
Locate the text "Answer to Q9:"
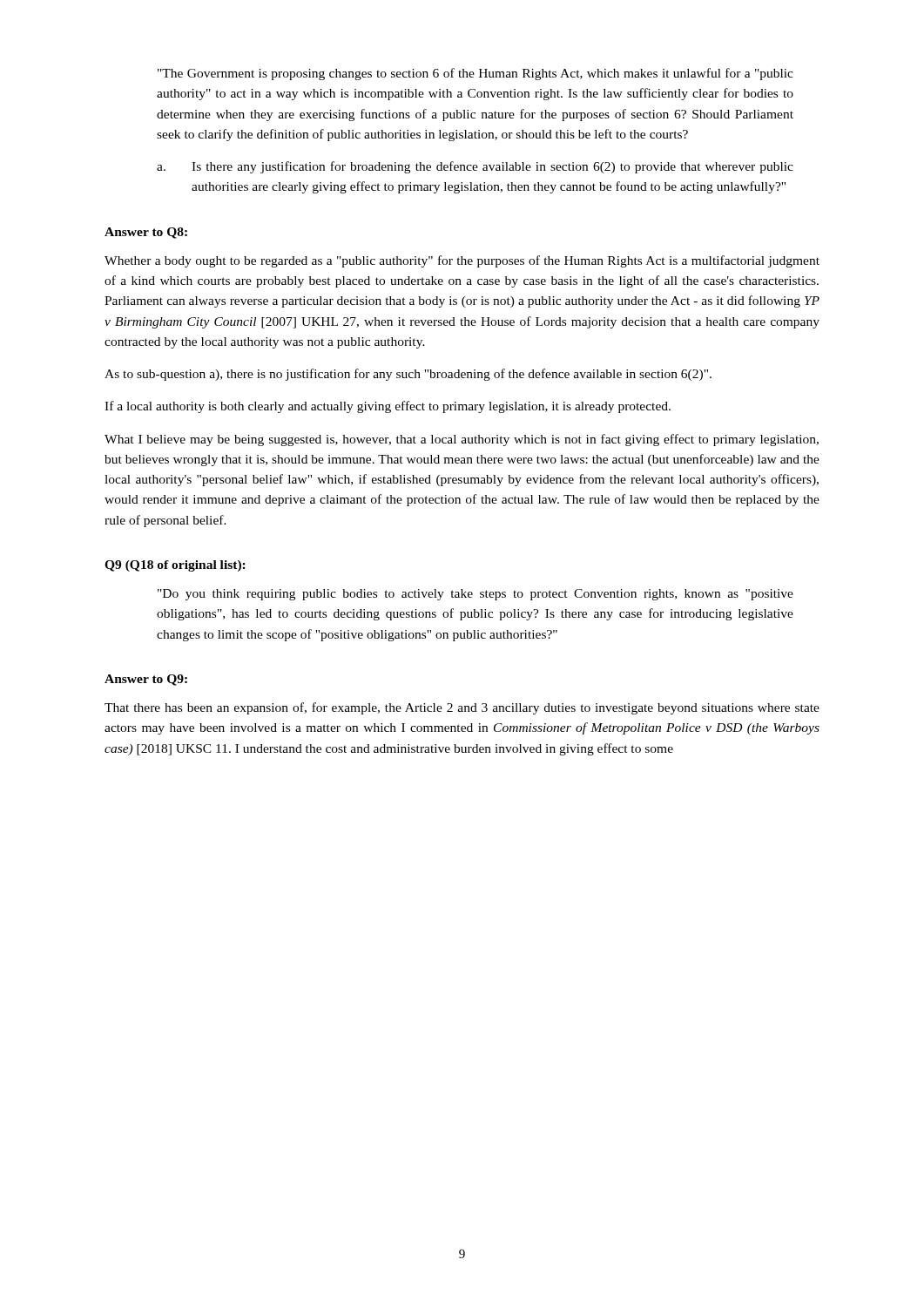146,678
